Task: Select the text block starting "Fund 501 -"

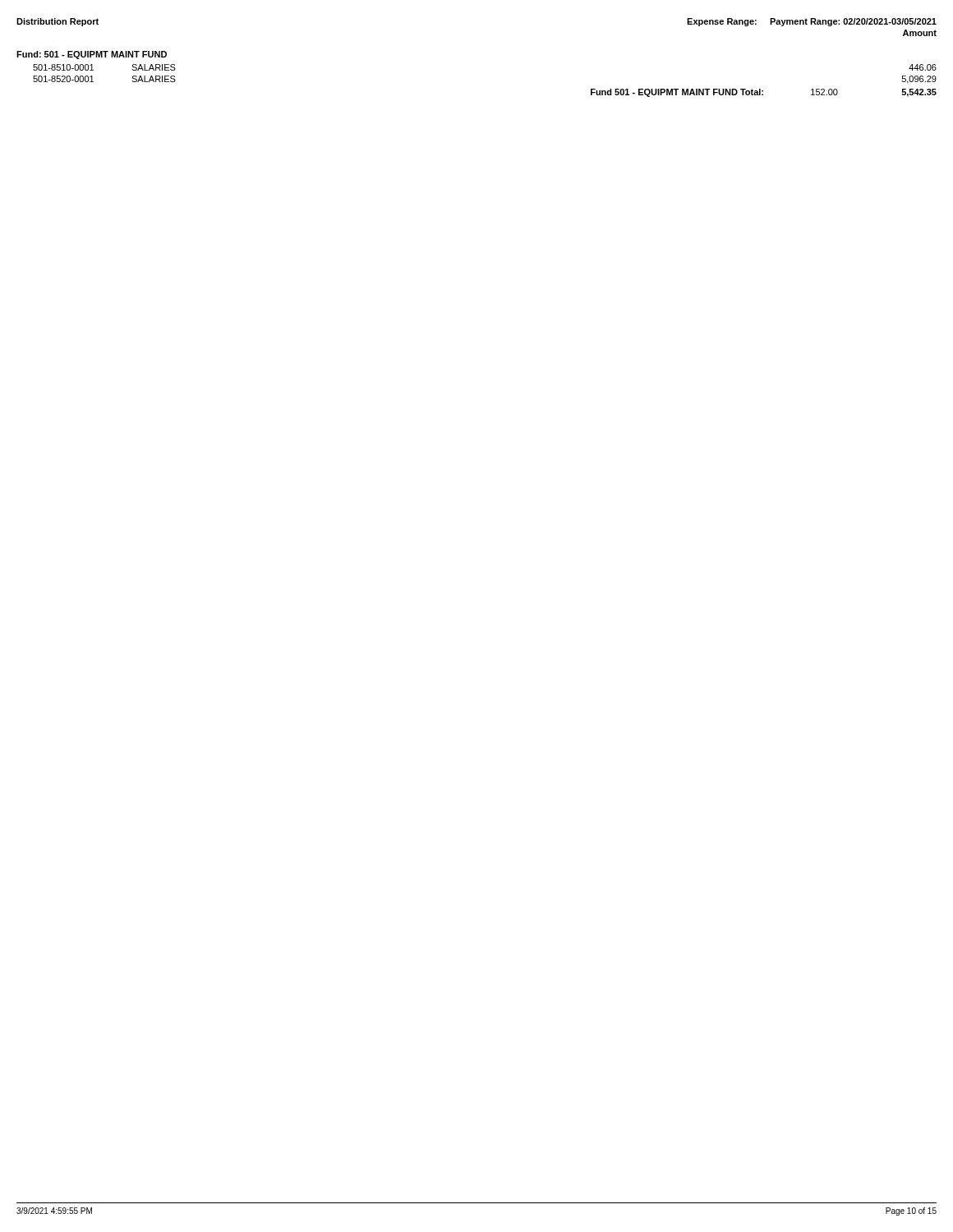Action: (x=764, y=93)
